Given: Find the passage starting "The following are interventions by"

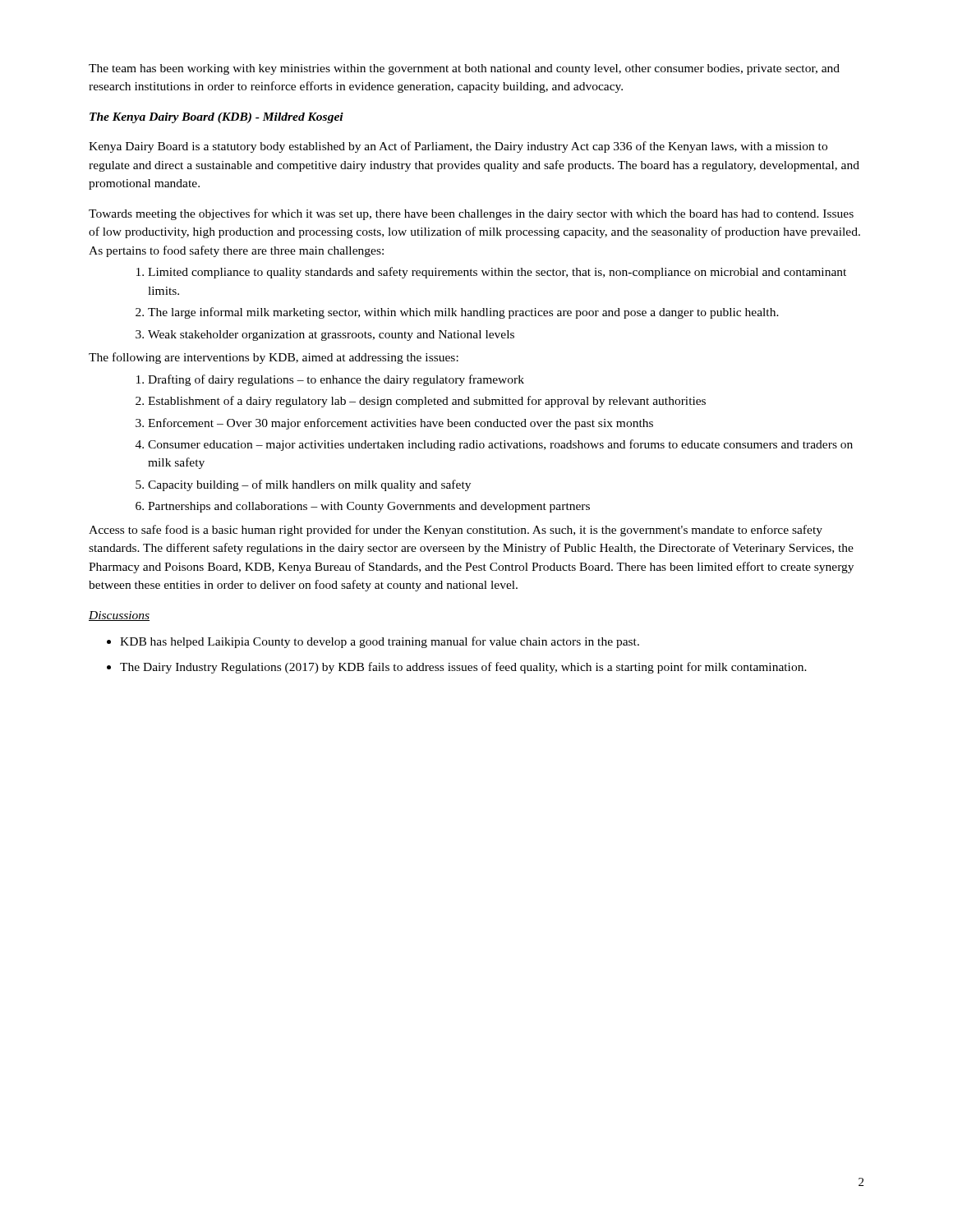Looking at the screenshot, I should click(274, 358).
